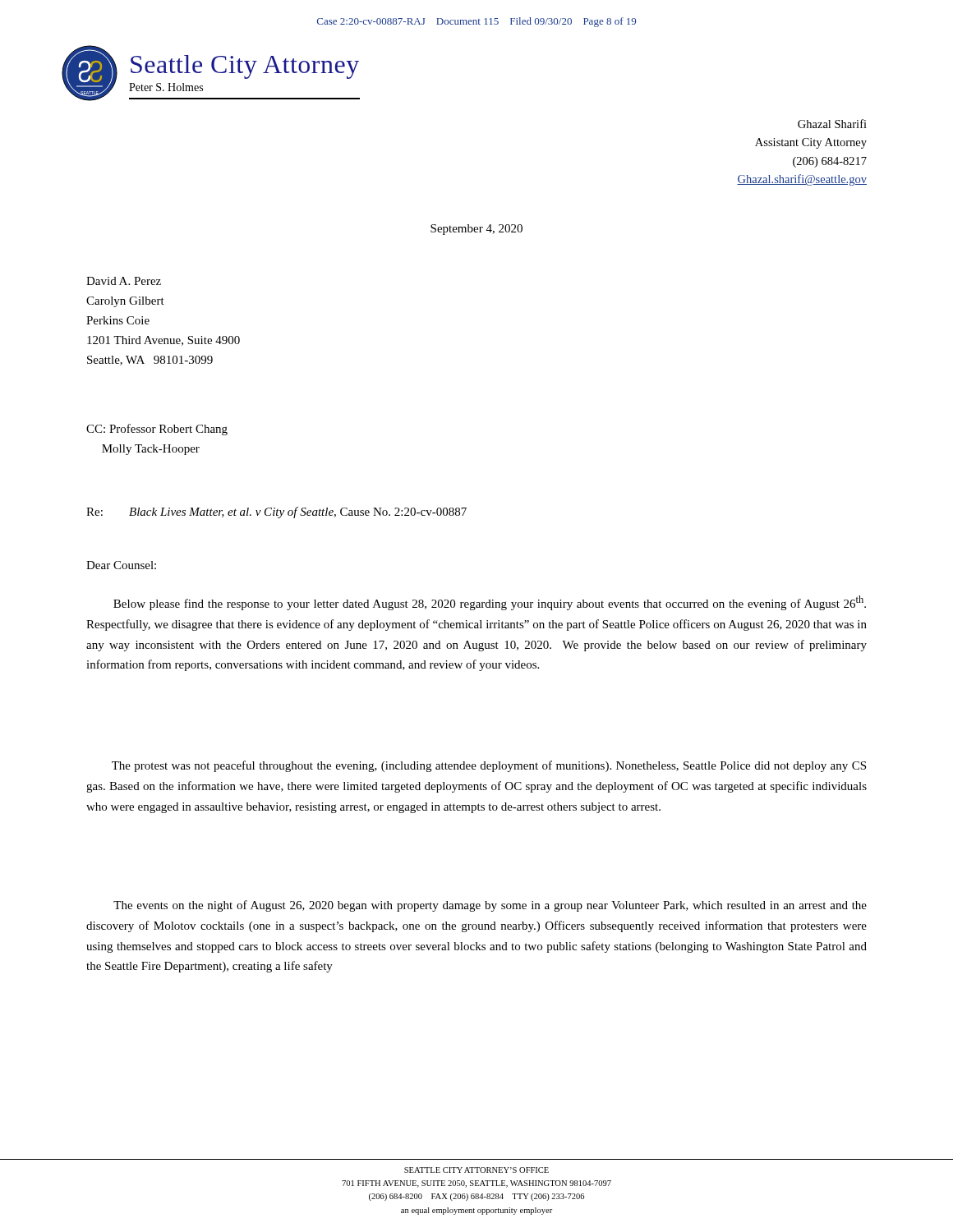Click on the region starting "CC: Professor Robert Chang Molly Tack-Hooper"
The width and height of the screenshot is (953, 1232).
(157, 439)
